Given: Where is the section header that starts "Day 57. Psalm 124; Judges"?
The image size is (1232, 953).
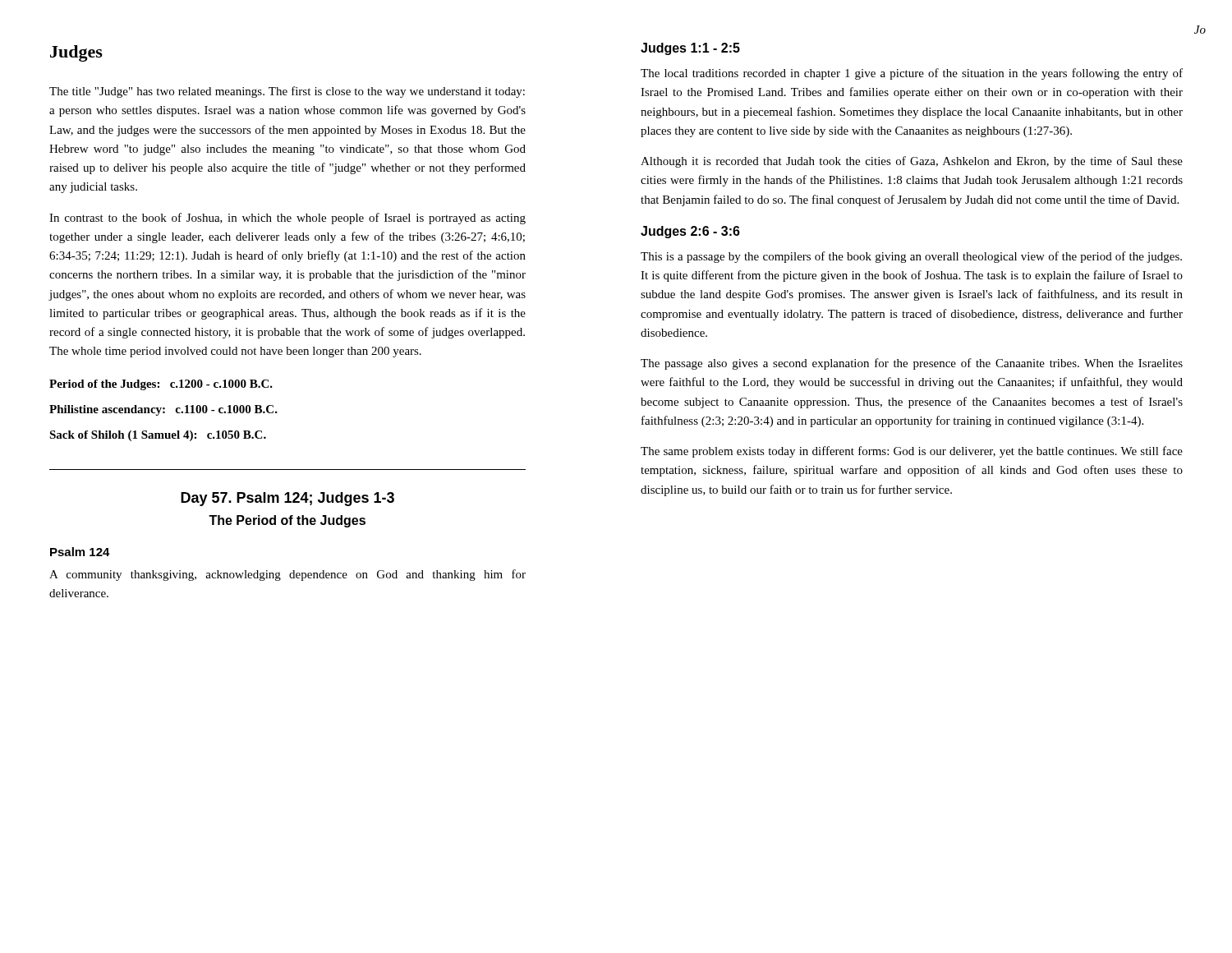Looking at the screenshot, I should (x=287, y=498).
